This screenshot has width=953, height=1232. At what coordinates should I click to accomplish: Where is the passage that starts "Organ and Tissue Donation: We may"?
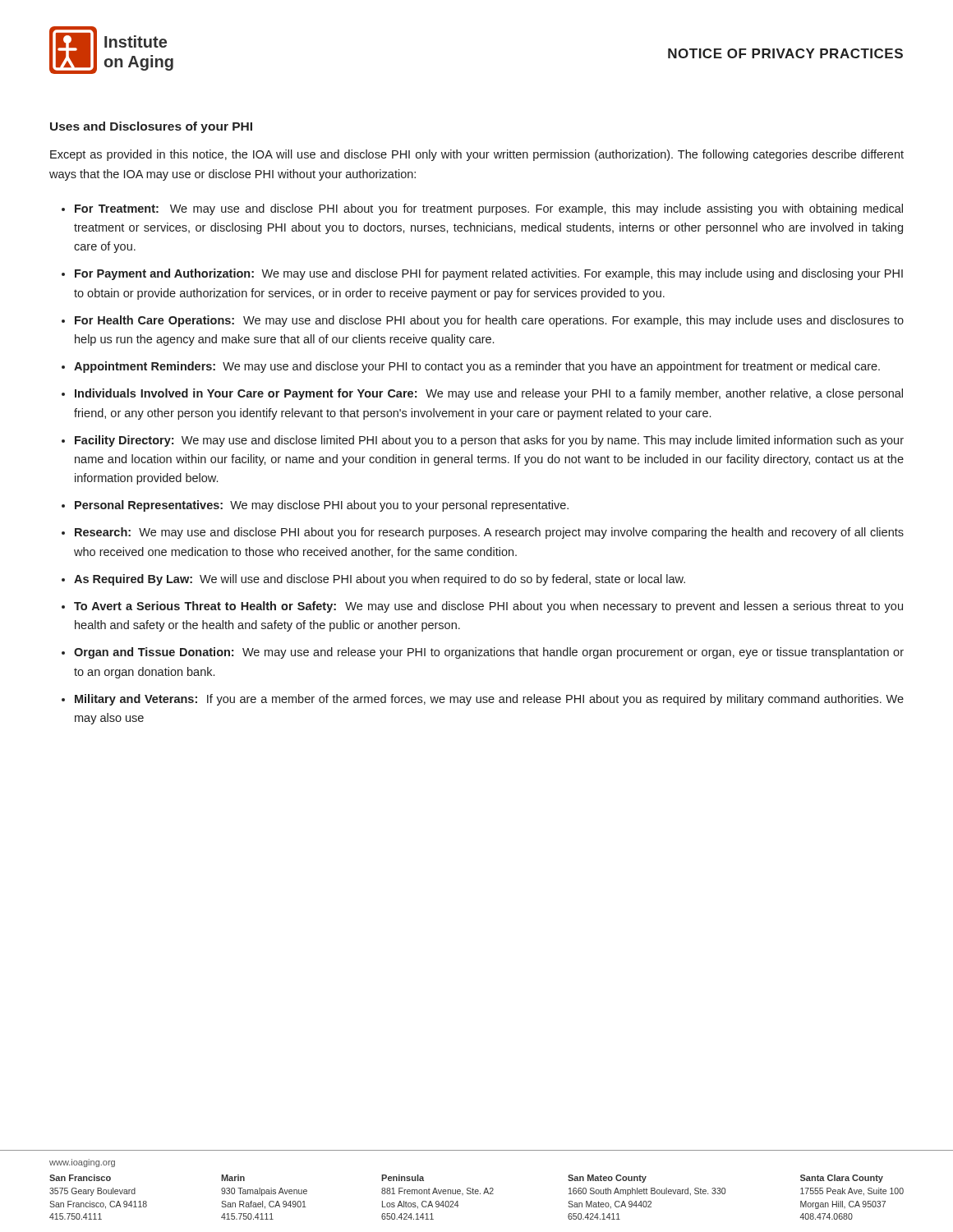(x=489, y=662)
